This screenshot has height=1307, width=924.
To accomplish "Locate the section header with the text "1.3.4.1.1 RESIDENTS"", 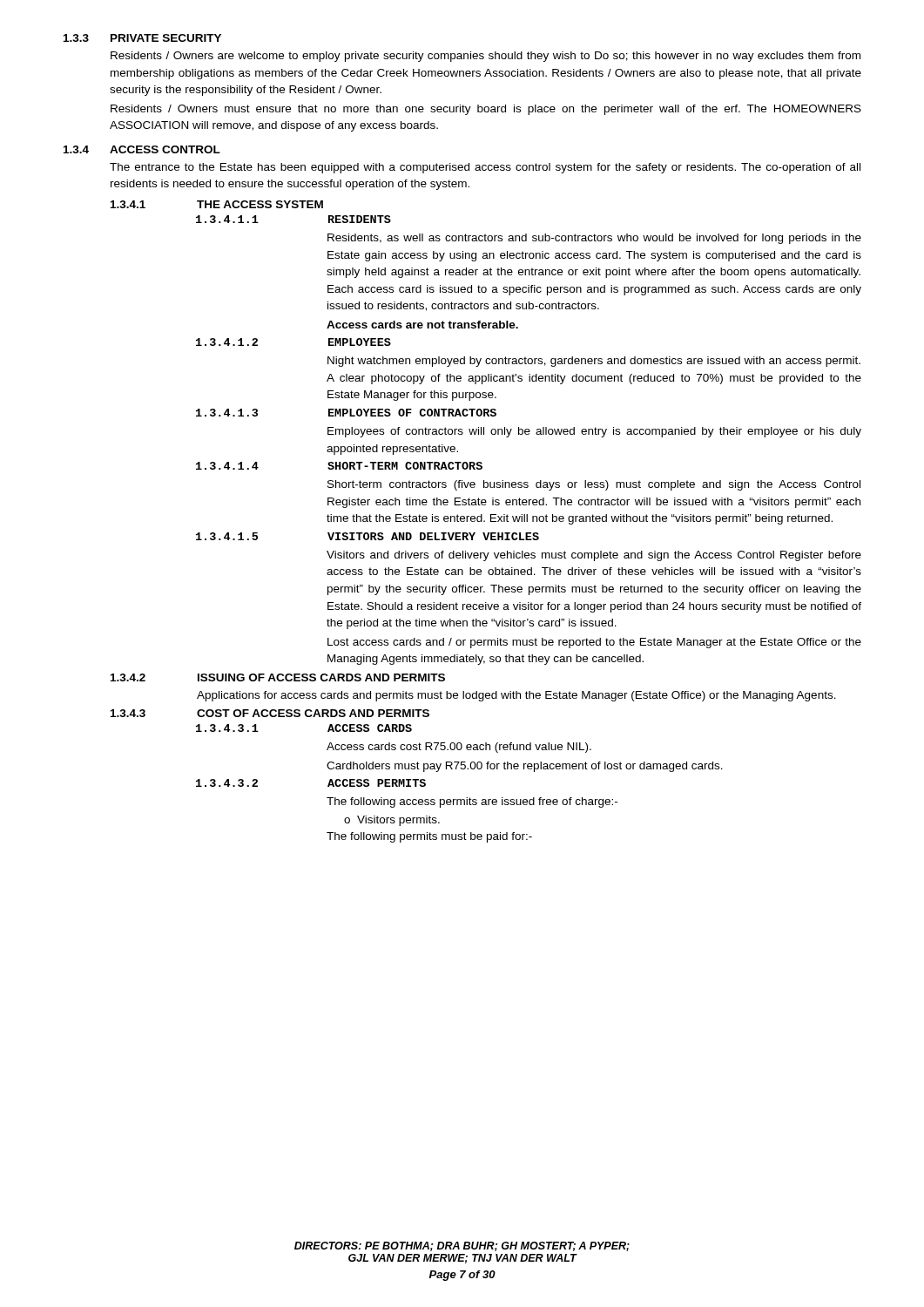I will [228, 219].
